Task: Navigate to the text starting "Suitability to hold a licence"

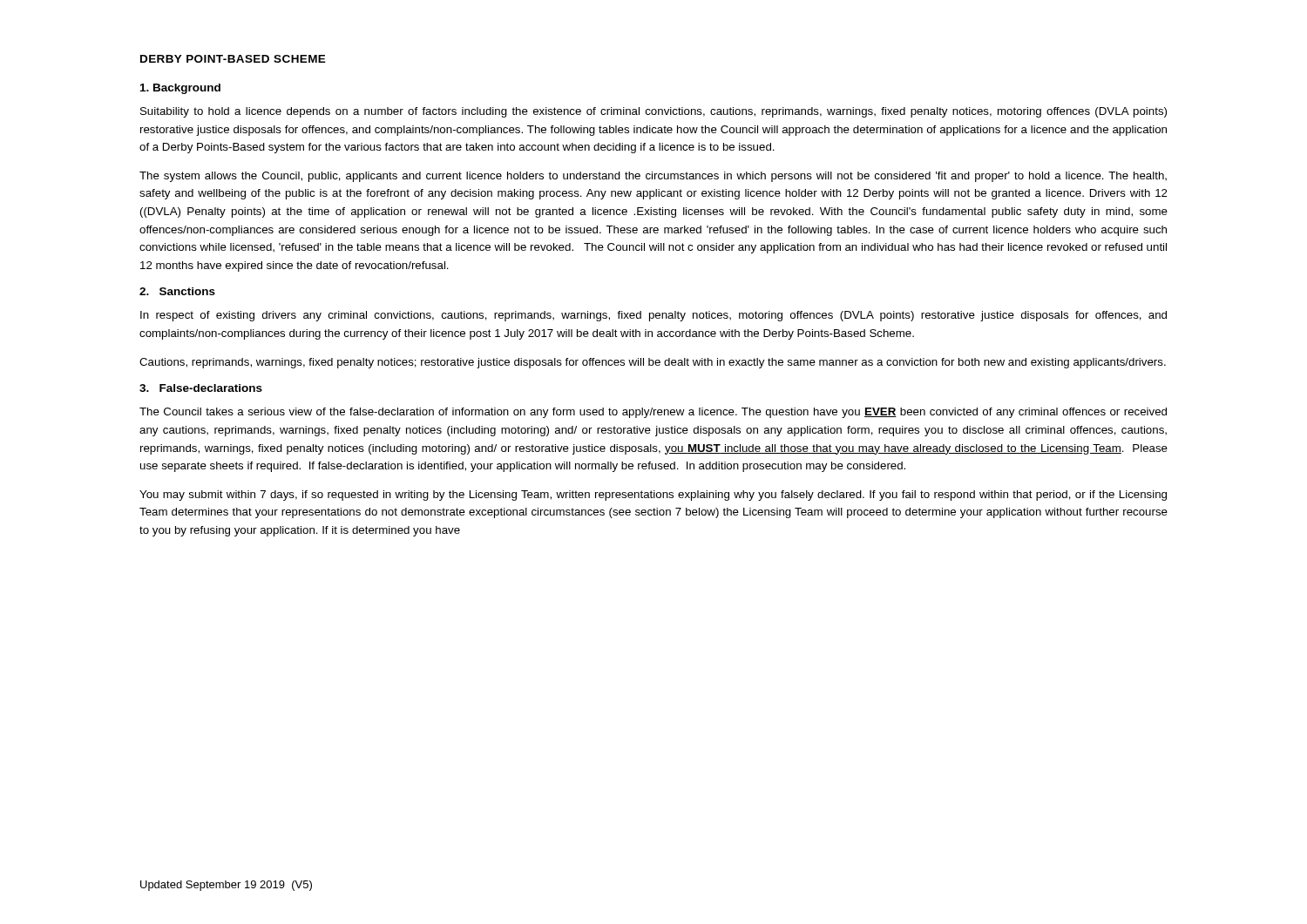Action: coord(654,129)
